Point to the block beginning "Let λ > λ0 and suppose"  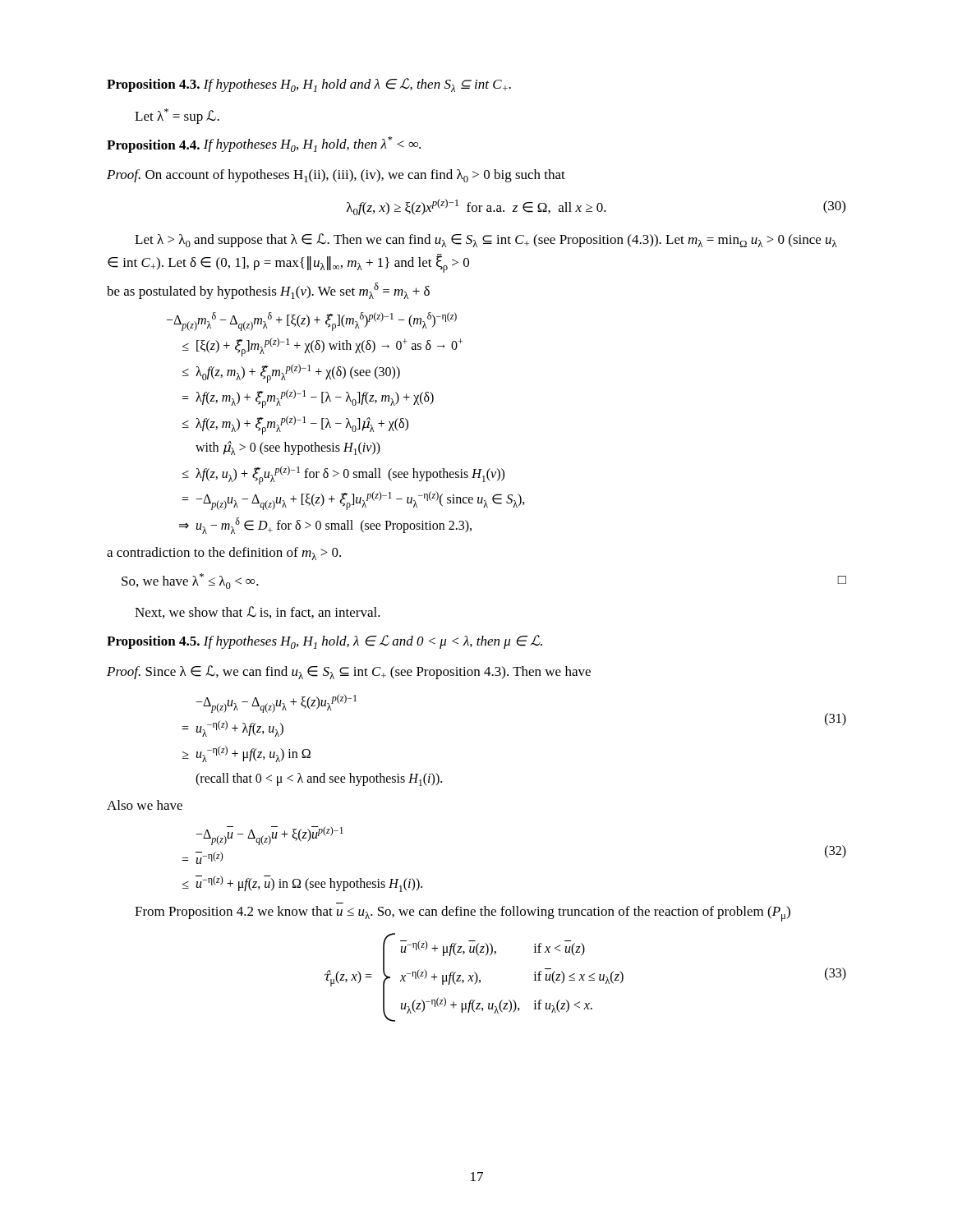(472, 252)
